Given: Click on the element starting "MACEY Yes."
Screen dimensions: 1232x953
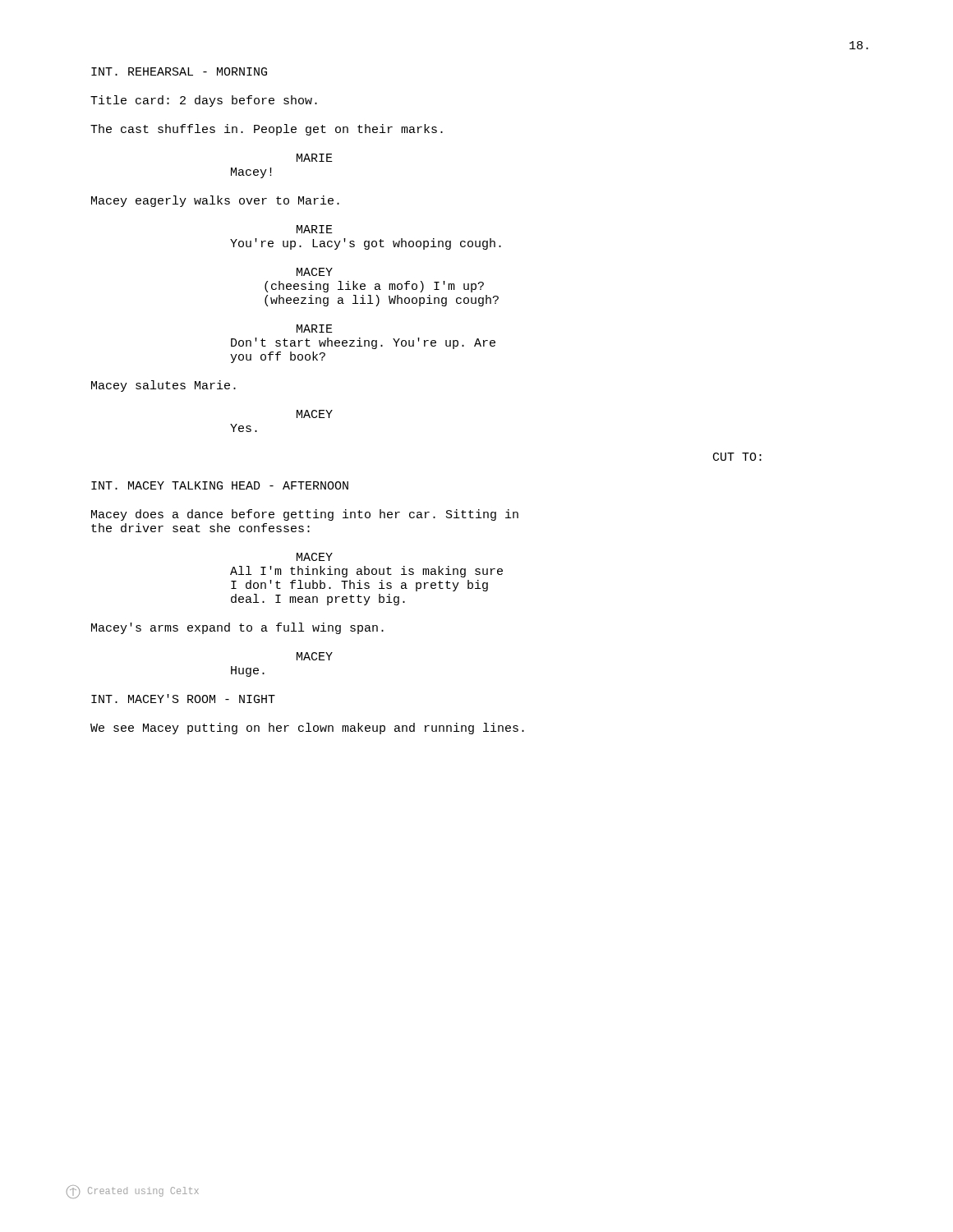Looking at the screenshot, I should point(315,414).
